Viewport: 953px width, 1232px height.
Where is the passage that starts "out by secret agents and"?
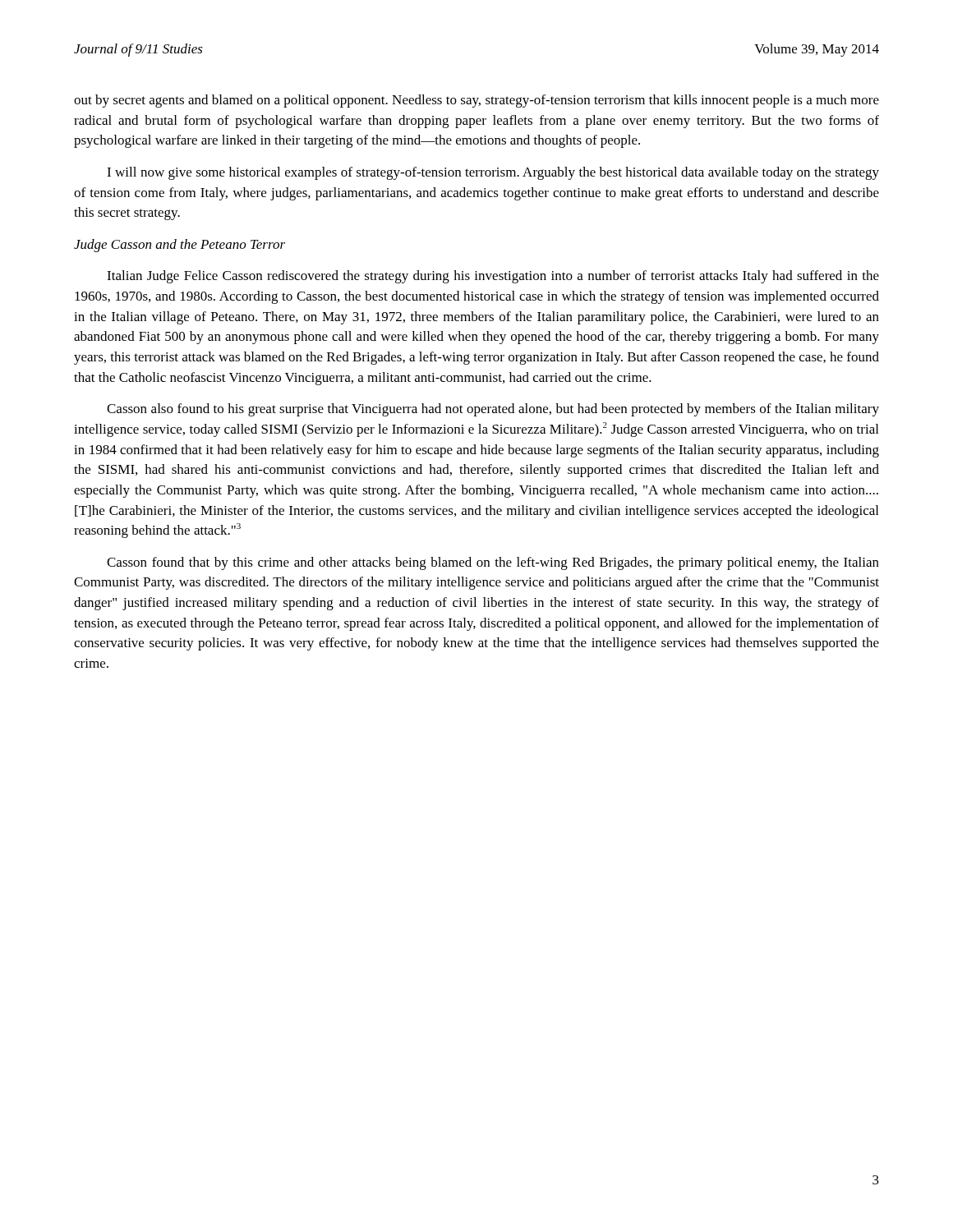pyautogui.click(x=476, y=121)
